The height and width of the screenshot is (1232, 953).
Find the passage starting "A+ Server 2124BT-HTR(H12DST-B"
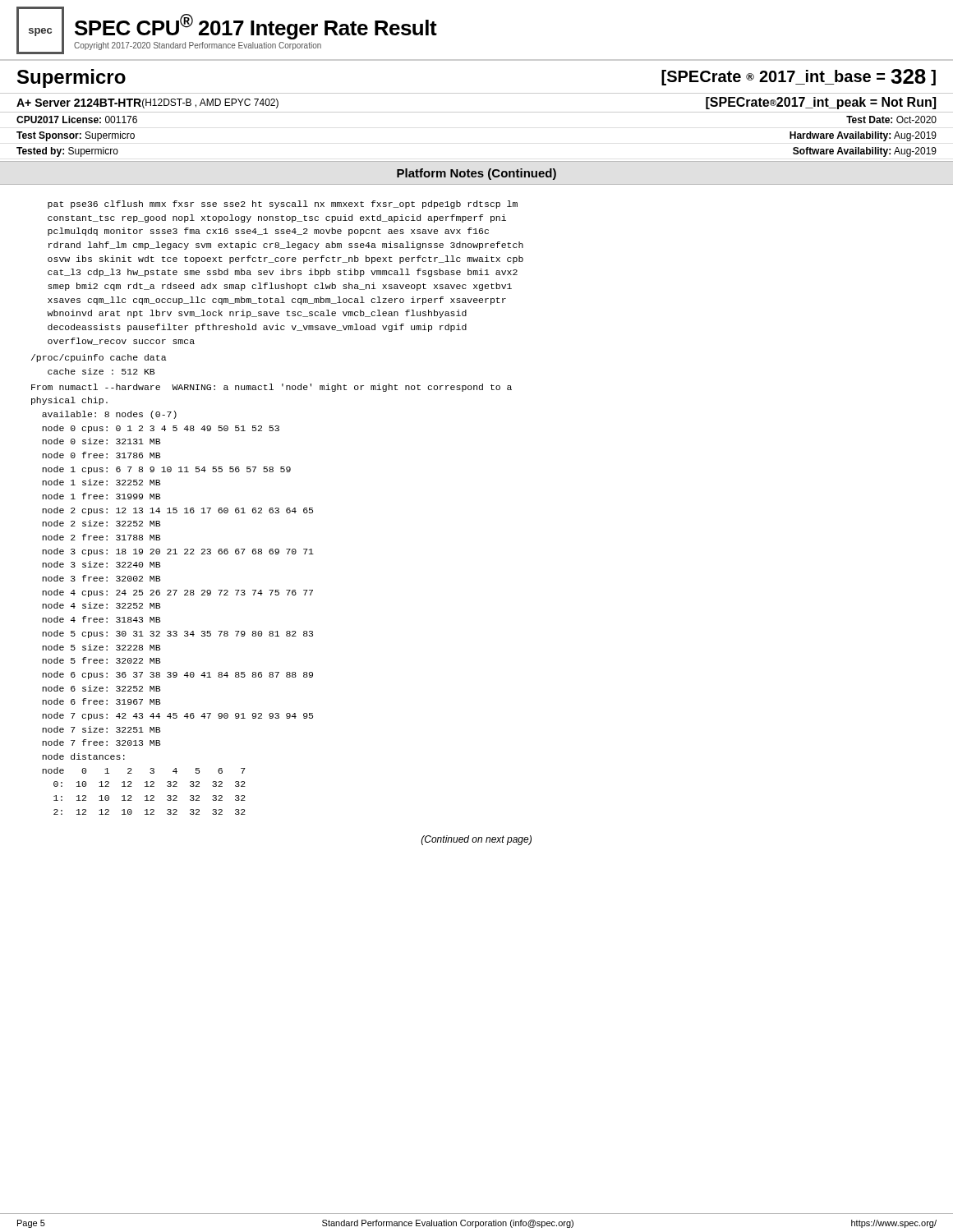[148, 103]
